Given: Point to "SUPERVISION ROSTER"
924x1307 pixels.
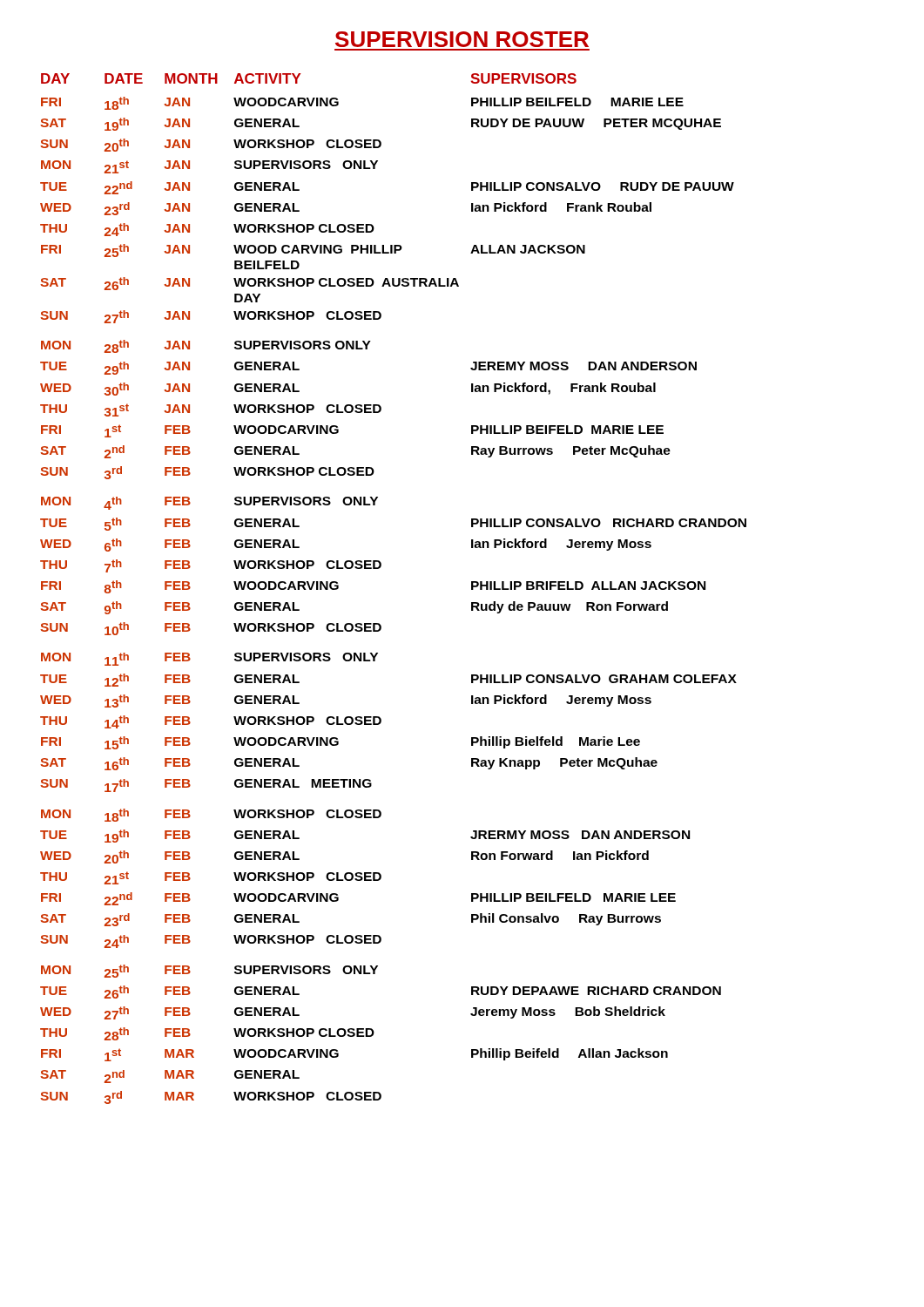Looking at the screenshot, I should (x=462, y=39).
